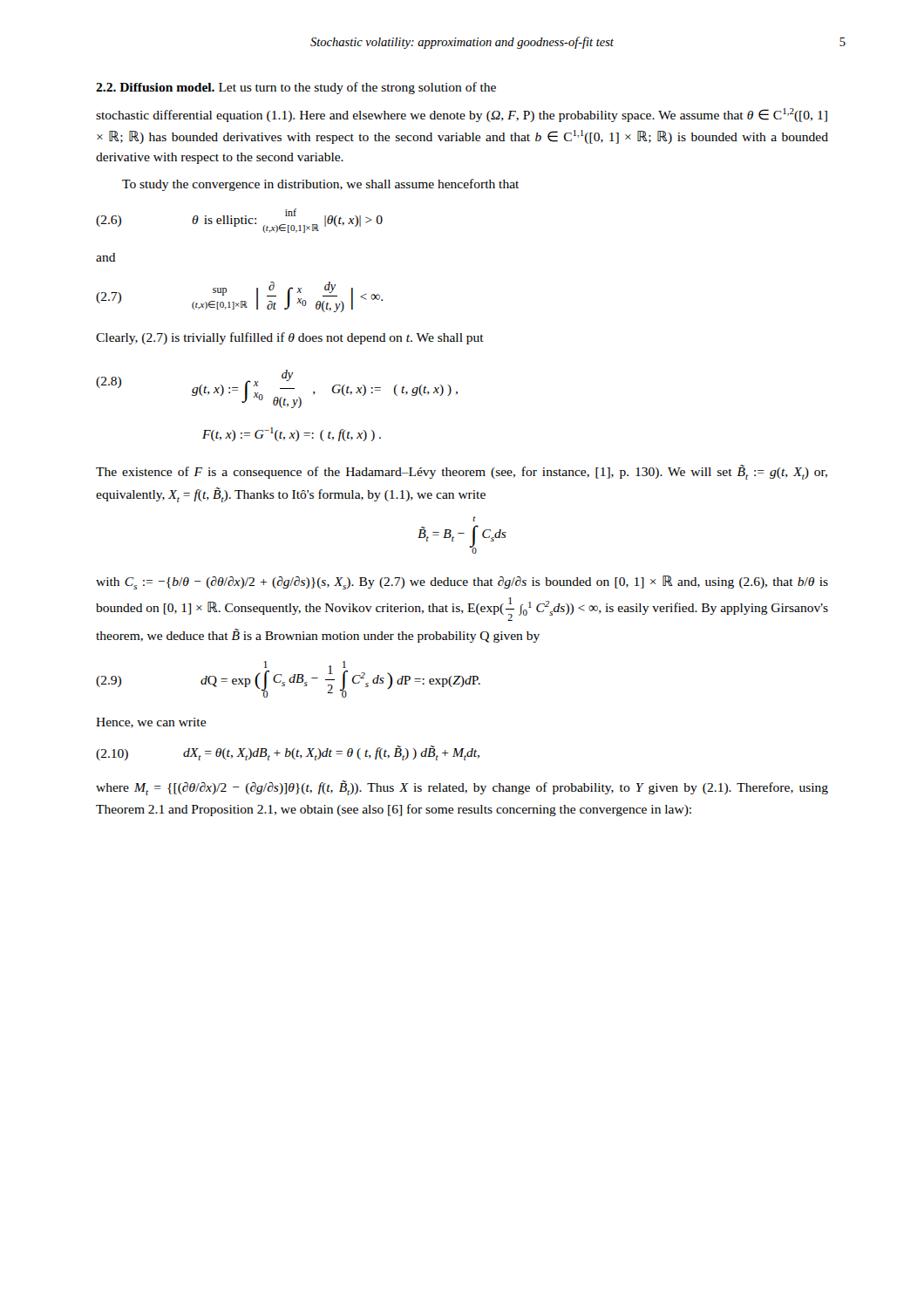This screenshot has width=924, height=1308.
Task: Point to the text starting "B̃t = Bt − t ∫ 0 Csds"
Action: (x=462, y=534)
